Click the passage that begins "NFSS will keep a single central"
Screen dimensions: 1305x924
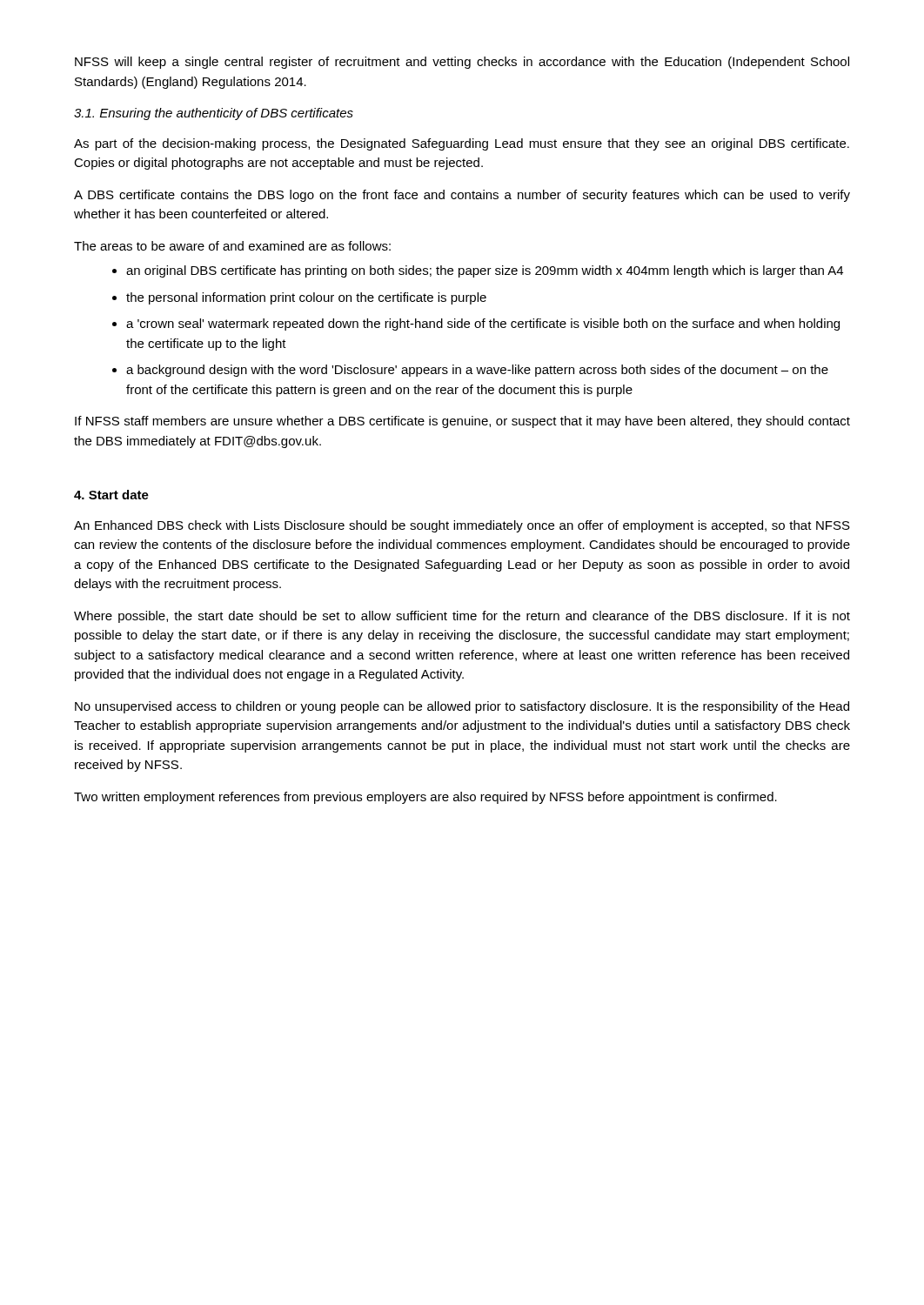[x=462, y=71]
